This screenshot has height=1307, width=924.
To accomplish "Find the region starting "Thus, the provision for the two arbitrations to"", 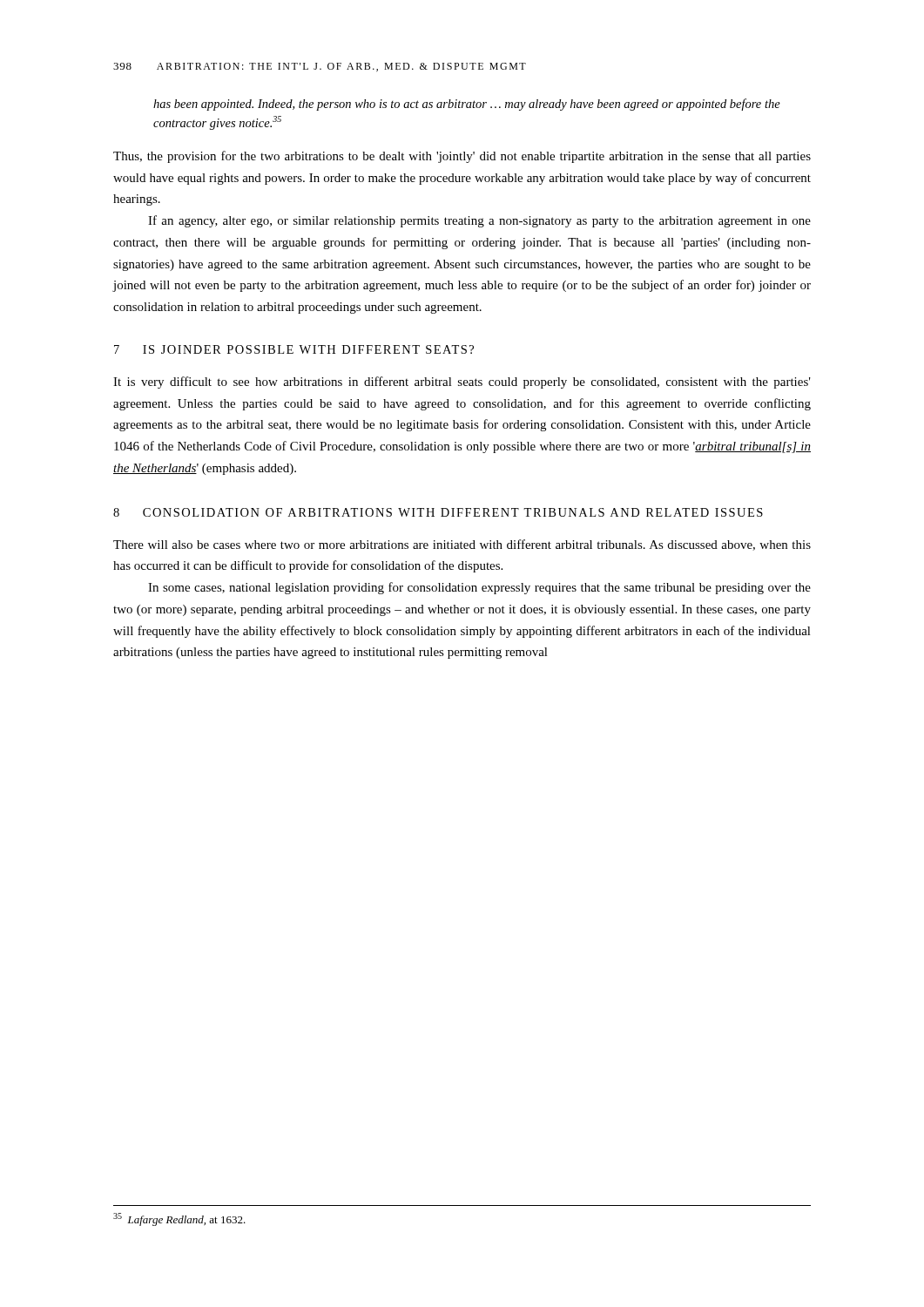I will point(462,178).
